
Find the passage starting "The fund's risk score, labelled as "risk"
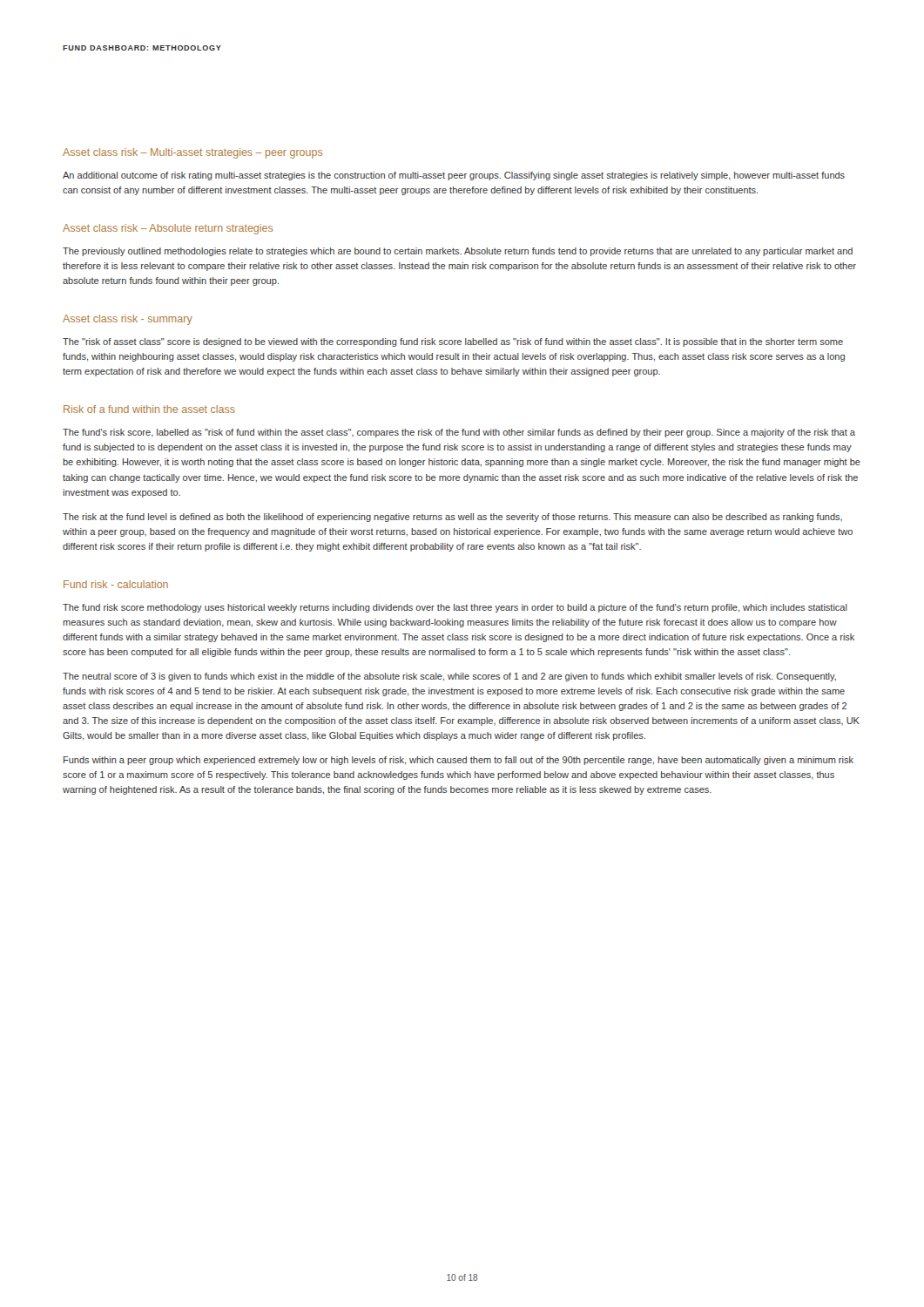coord(462,463)
